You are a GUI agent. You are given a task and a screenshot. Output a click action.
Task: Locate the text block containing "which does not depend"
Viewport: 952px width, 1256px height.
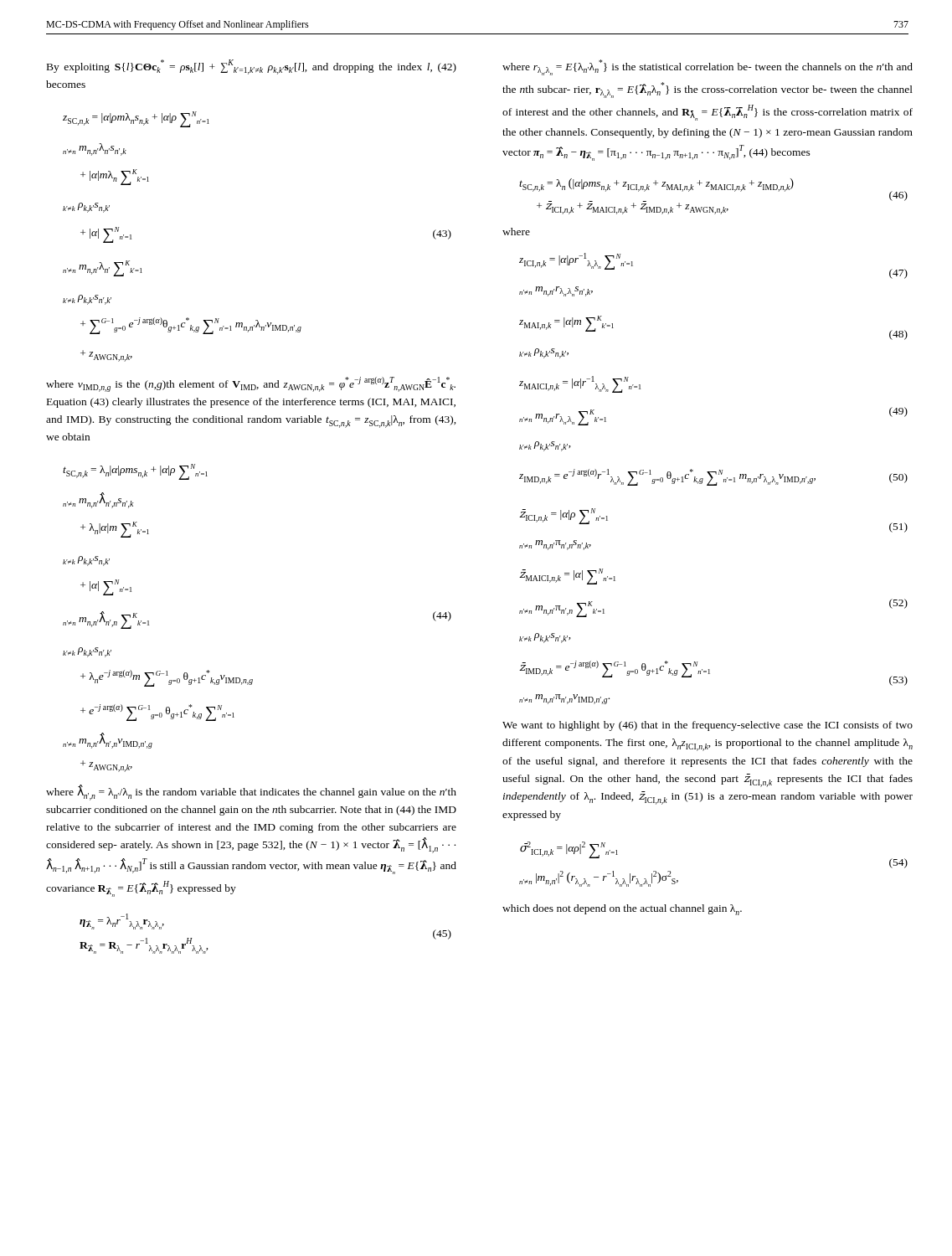(622, 909)
